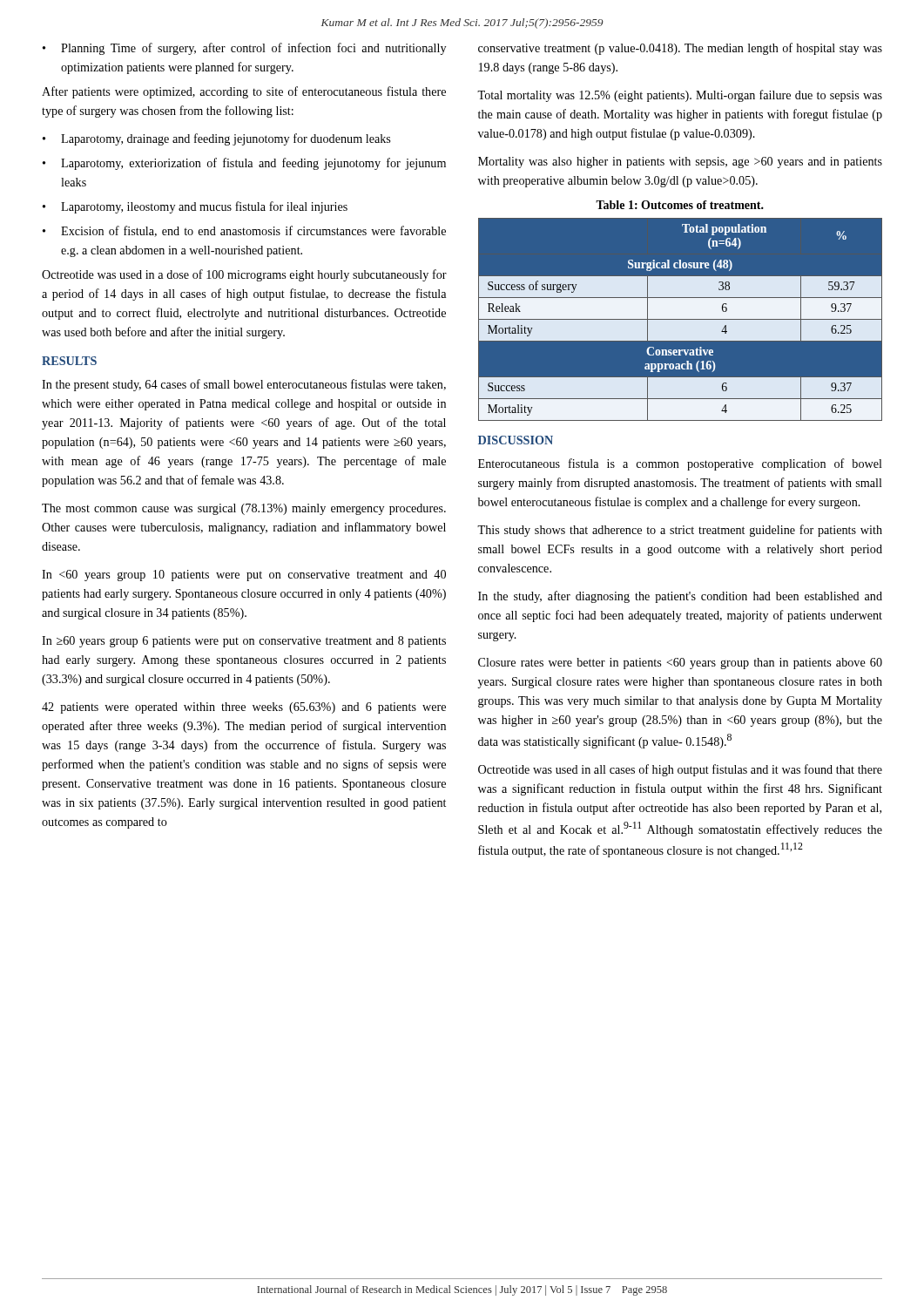This screenshot has width=924, height=1307.
Task: Select the passage starting "This study shows that"
Action: point(680,549)
